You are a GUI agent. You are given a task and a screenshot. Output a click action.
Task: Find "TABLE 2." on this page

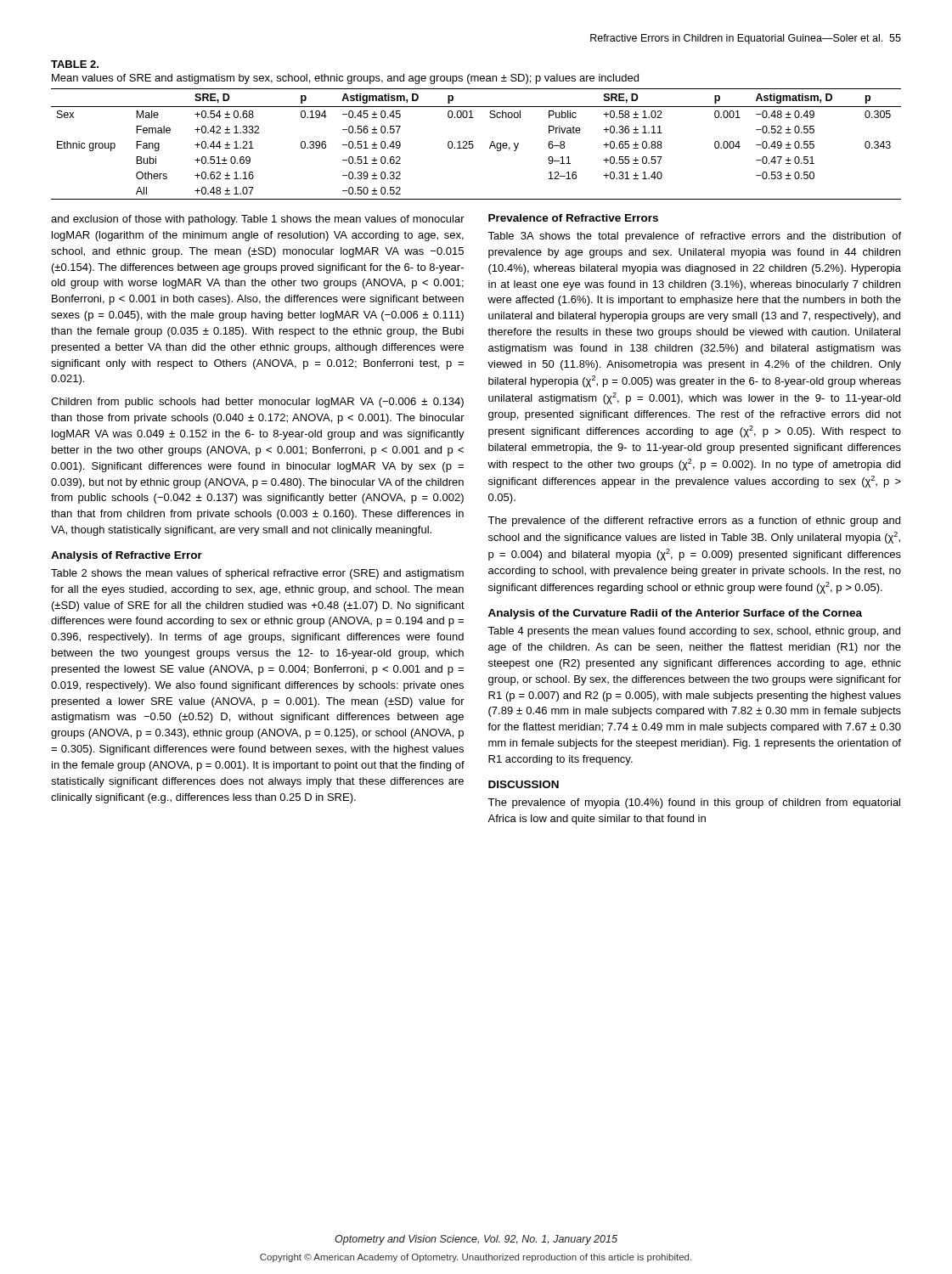click(75, 64)
